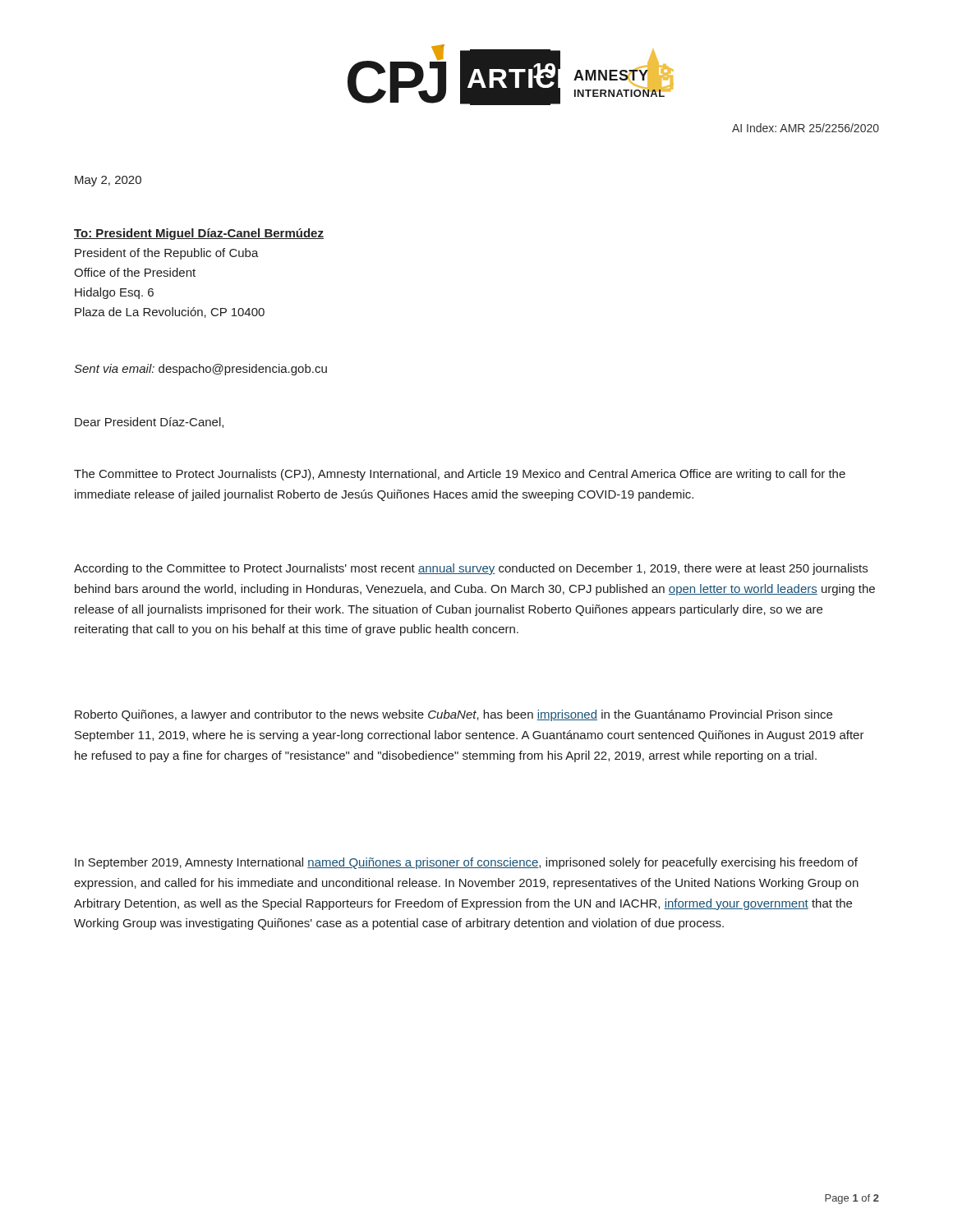The image size is (953, 1232).
Task: Navigate to the region starting "To: President Miguel Díaz-Canel"
Action: point(199,271)
